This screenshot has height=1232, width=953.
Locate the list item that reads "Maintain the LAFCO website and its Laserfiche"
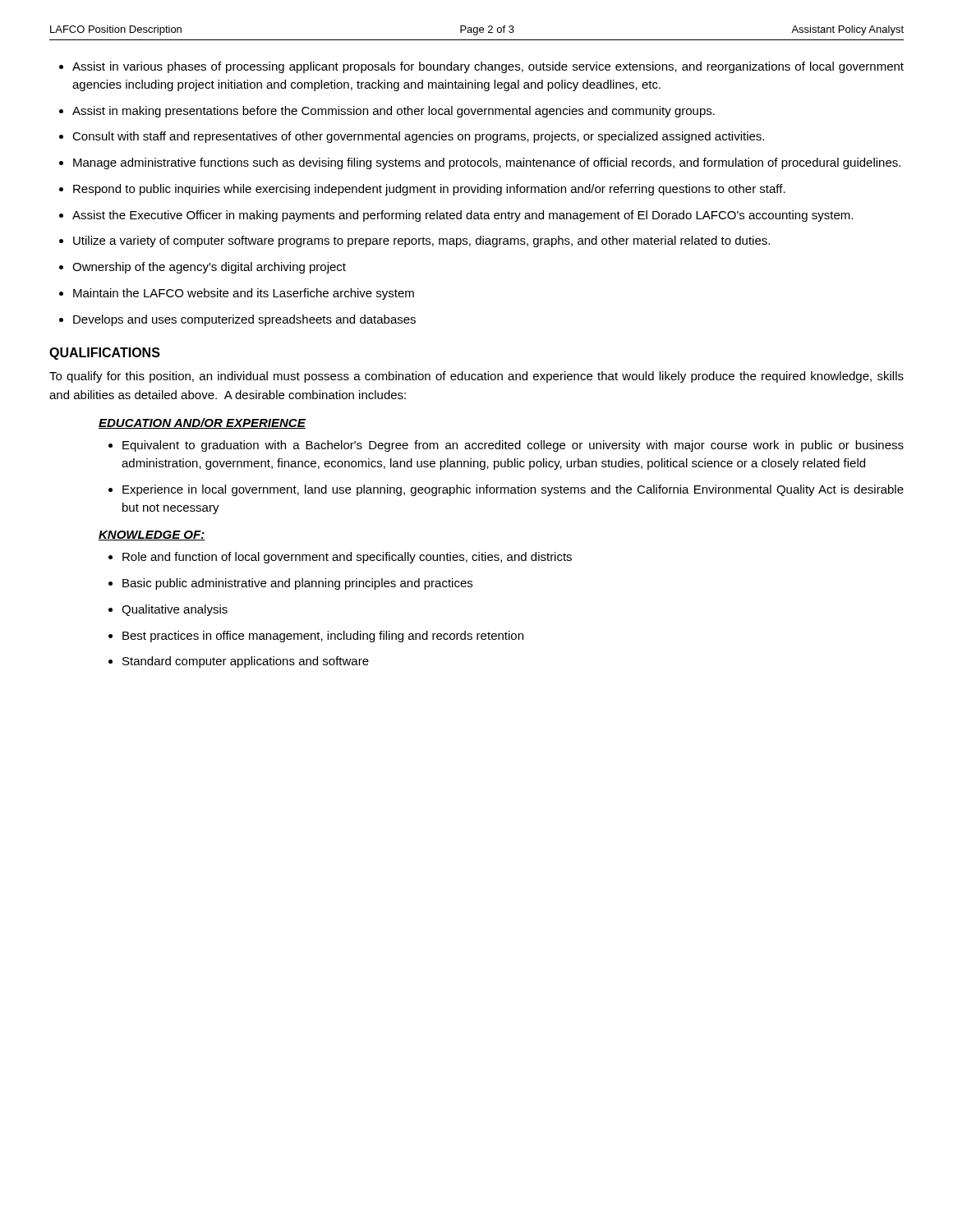[244, 294]
